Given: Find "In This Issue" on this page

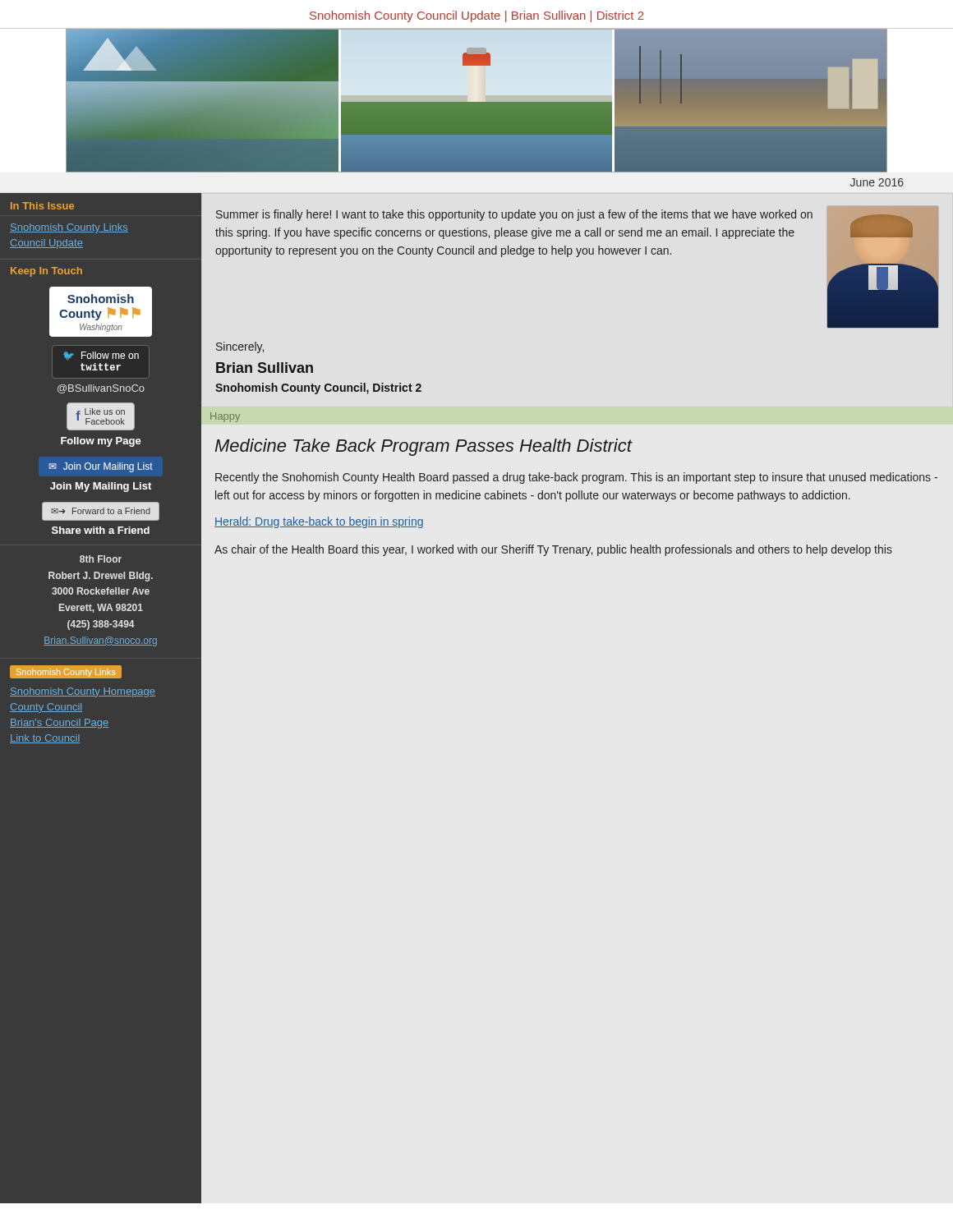Looking at the screenshot, I should pyautogui.click(x=42, y=206).
